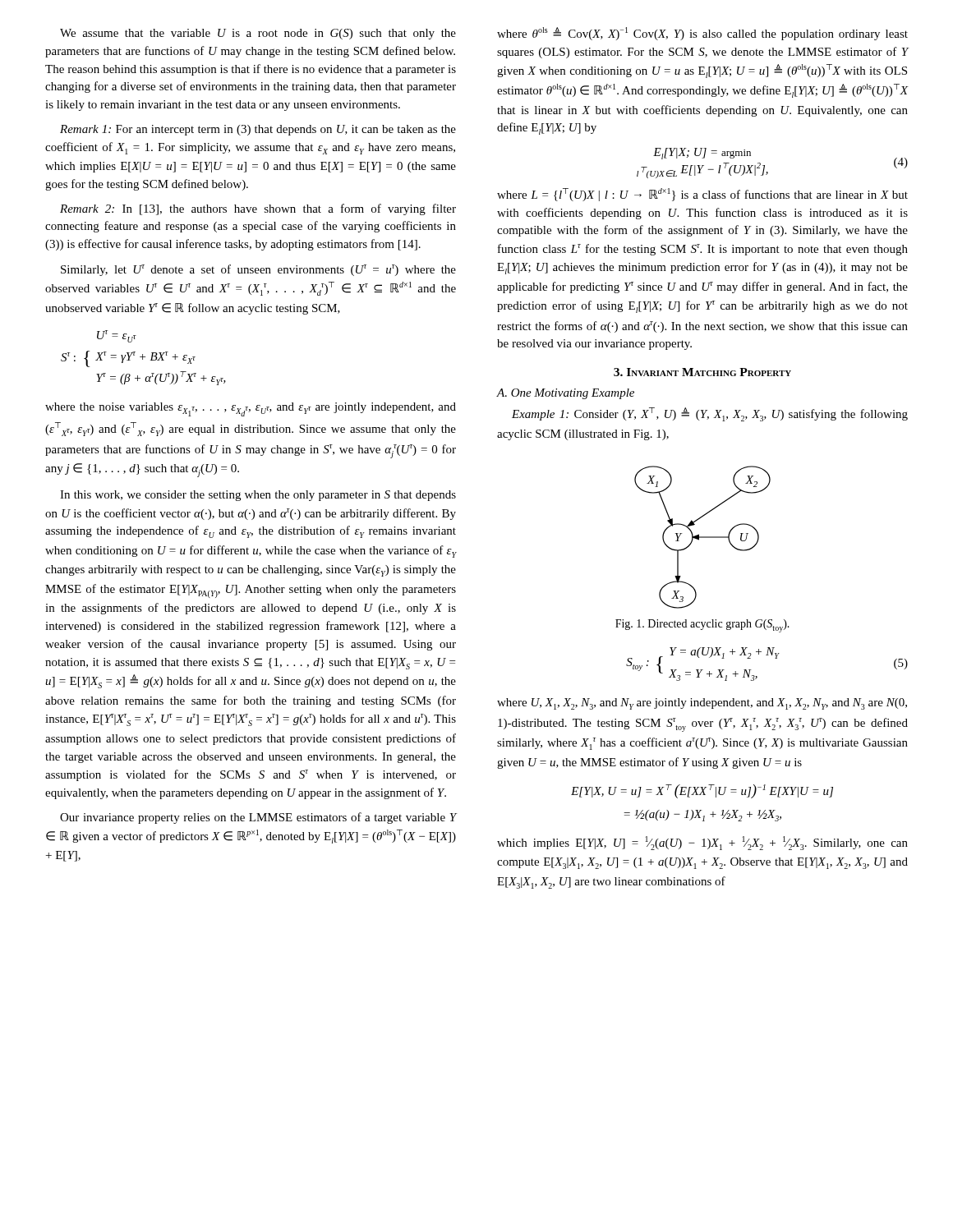Find the formula on this page that starts "E[Y|X, U = u]"

pos(702,802)
